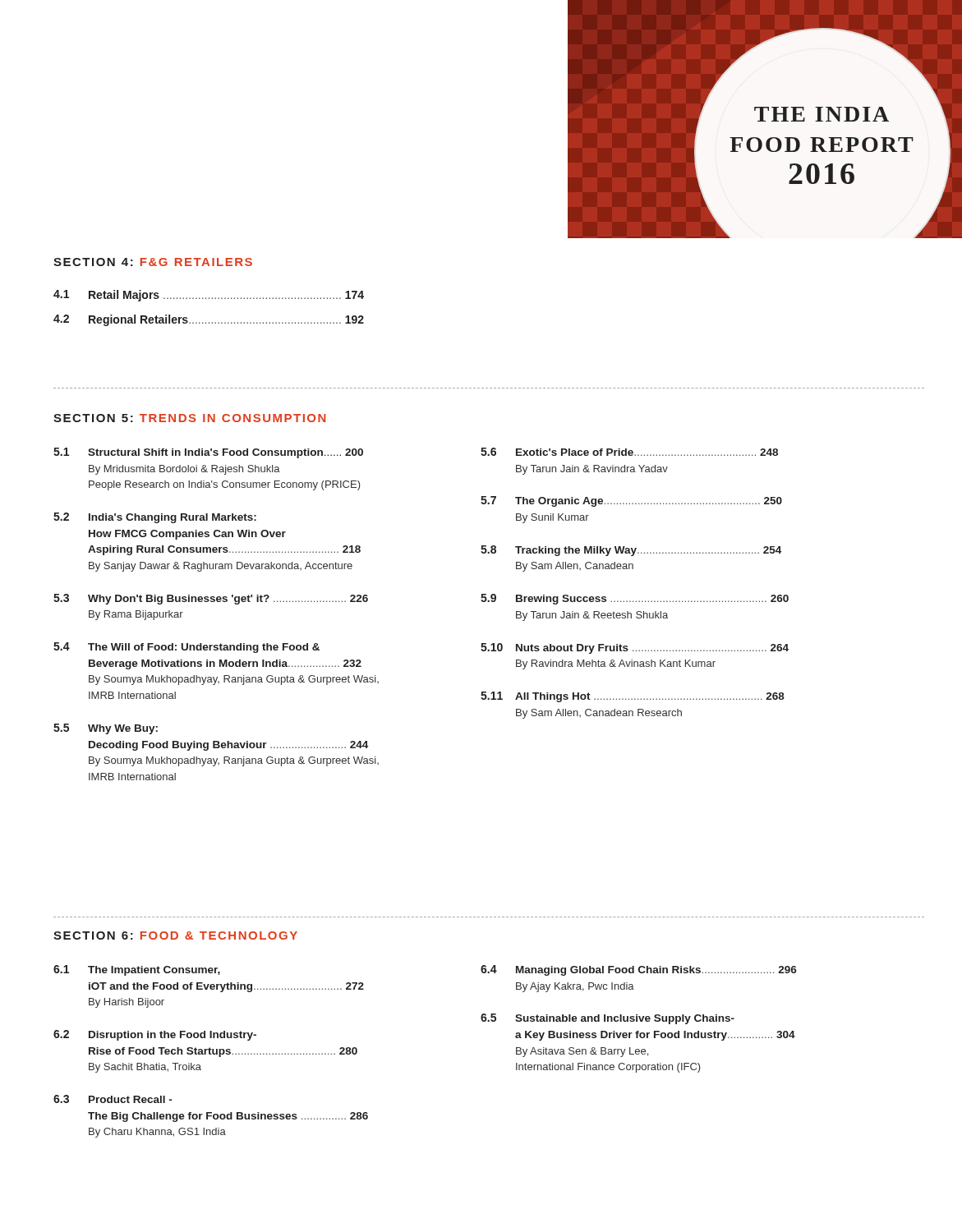The image size is (962, 1232).
Task: Click the passage that begins "5.5 Why We"
Action: 246,753
